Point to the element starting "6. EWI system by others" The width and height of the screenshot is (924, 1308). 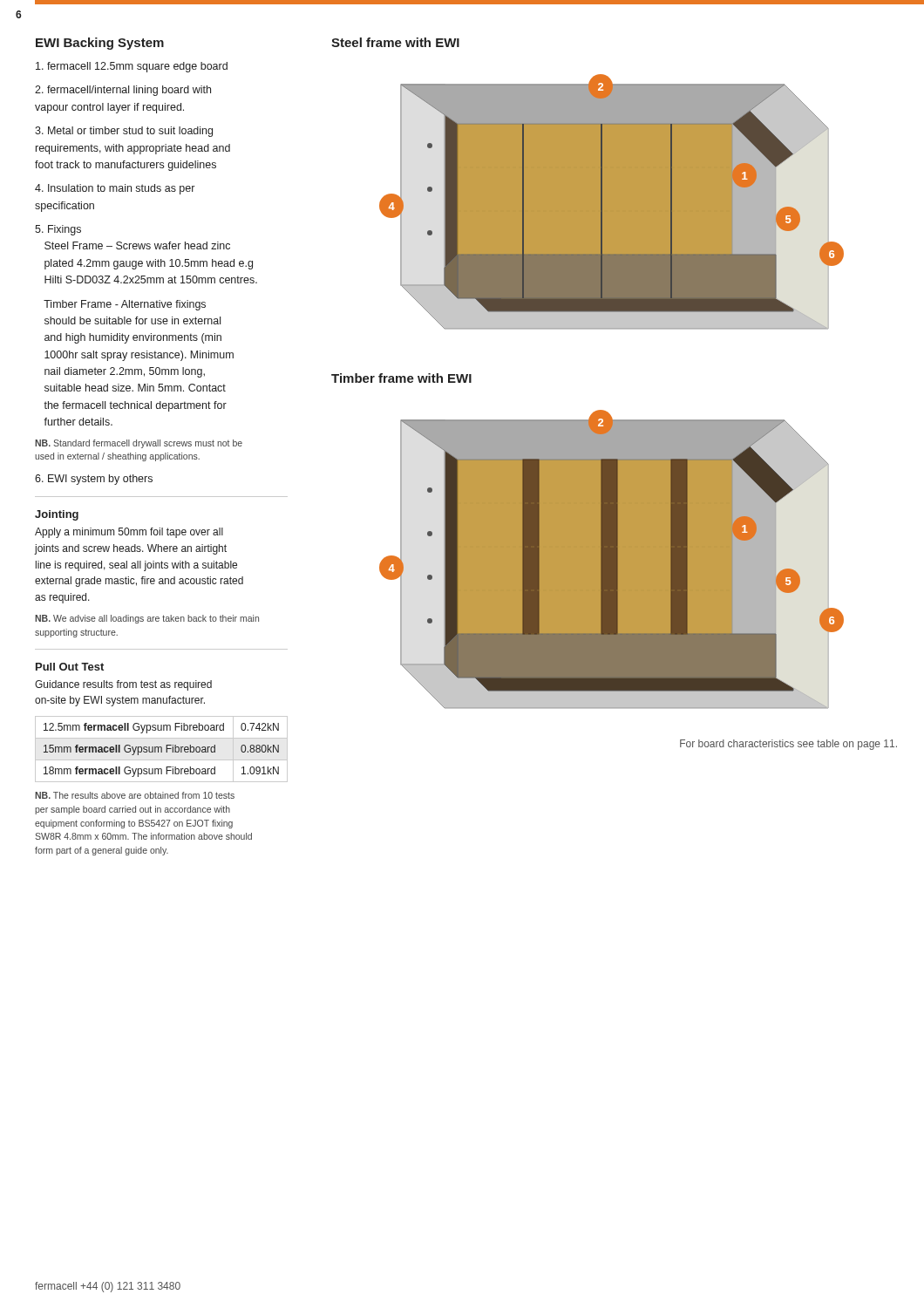(94, 479)
